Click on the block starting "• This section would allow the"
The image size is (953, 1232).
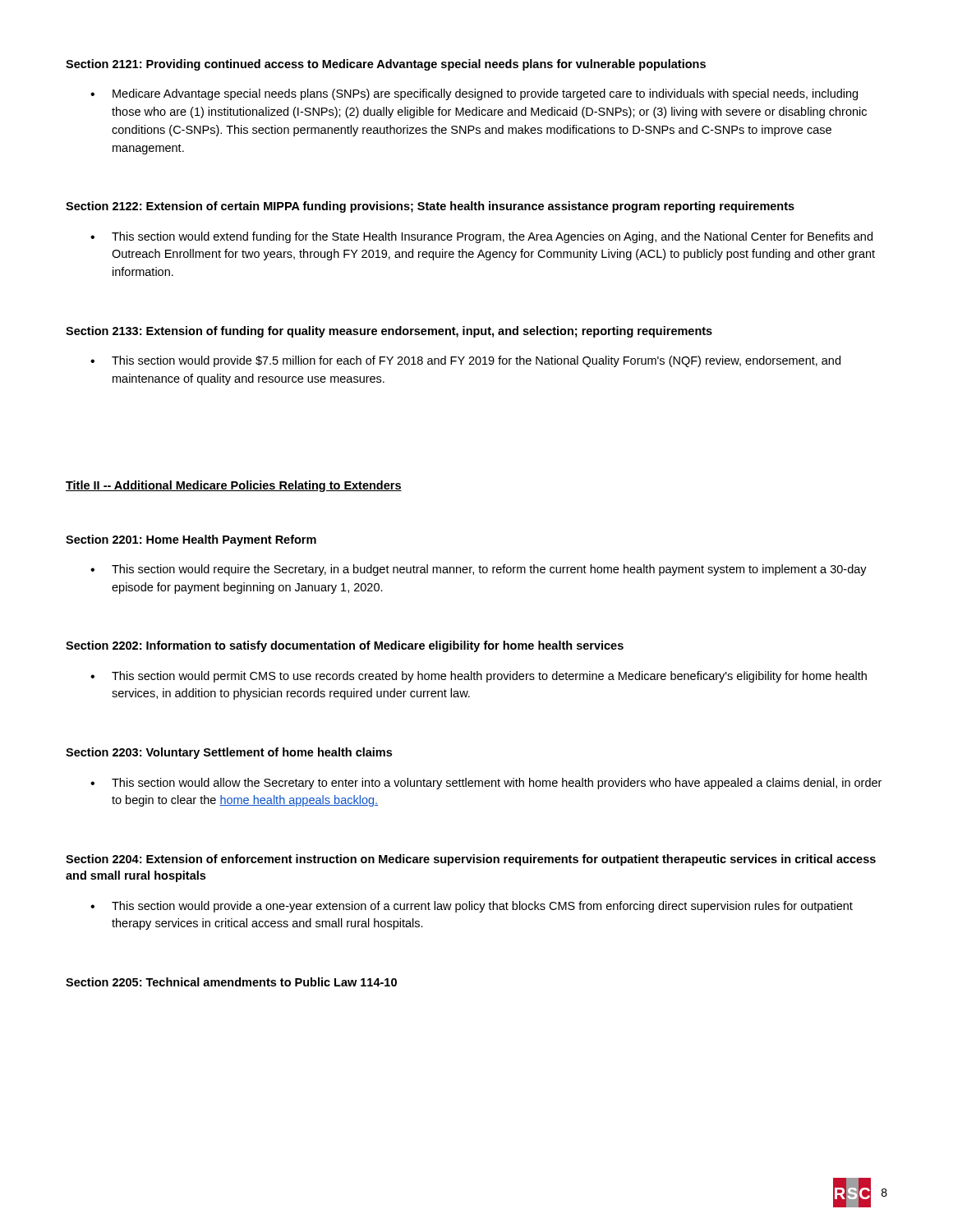pyautogui.click(x=489, y=792)
